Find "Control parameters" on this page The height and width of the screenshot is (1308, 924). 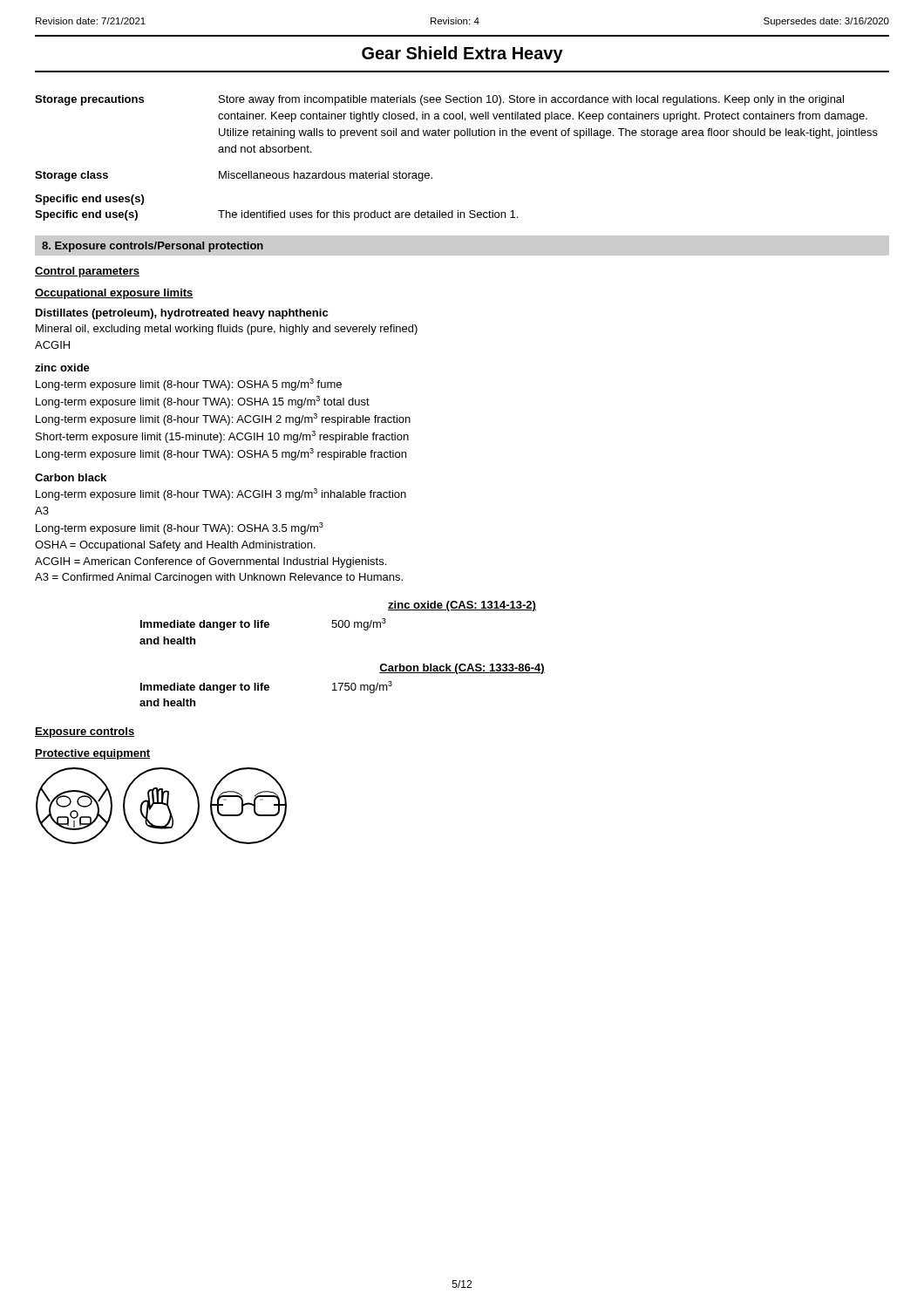87,271
